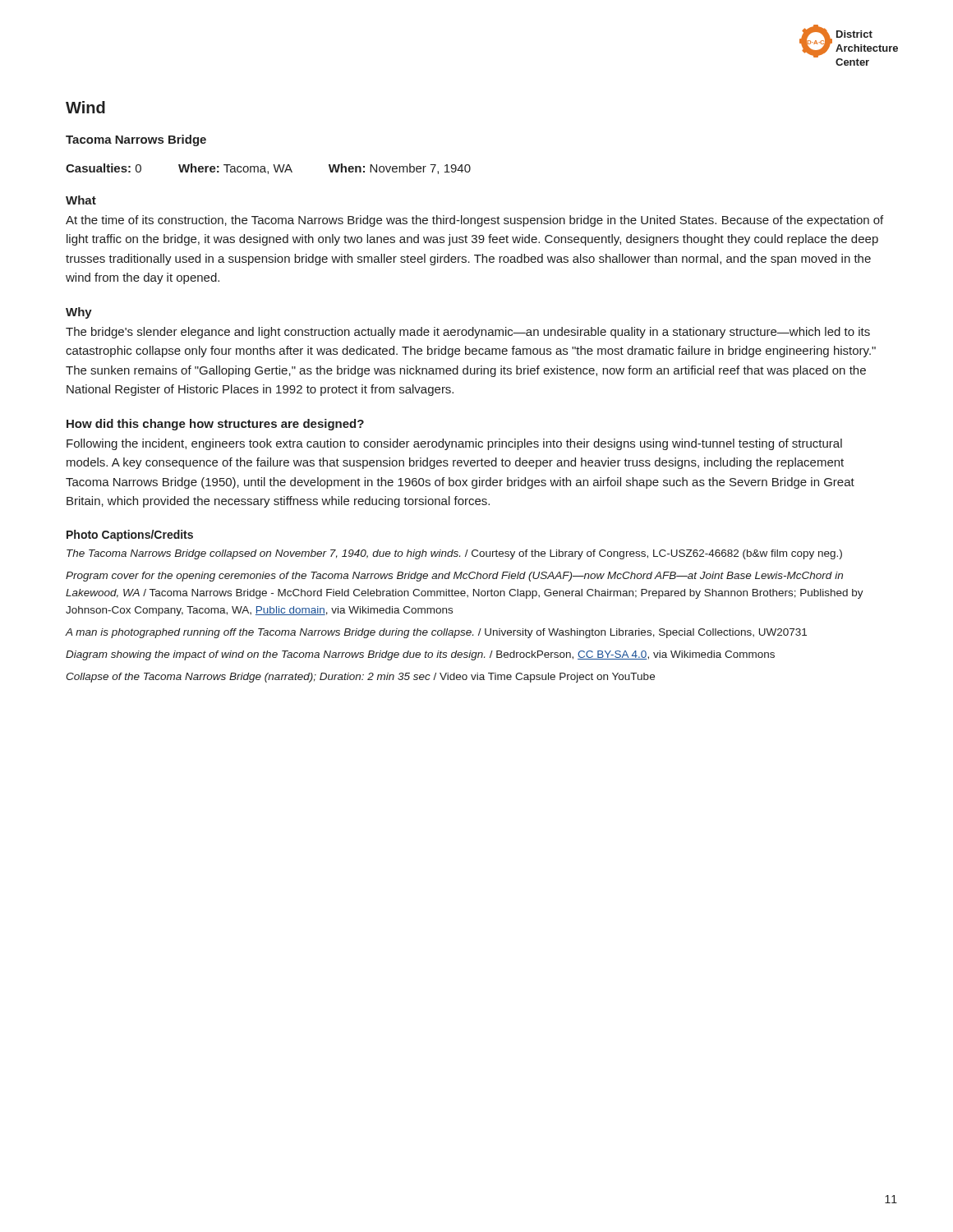Navigate to the text block starting "Program cover for the opening ceremonies of"
Viewport: 953px width, 1232px height.
tap(476, 593)
